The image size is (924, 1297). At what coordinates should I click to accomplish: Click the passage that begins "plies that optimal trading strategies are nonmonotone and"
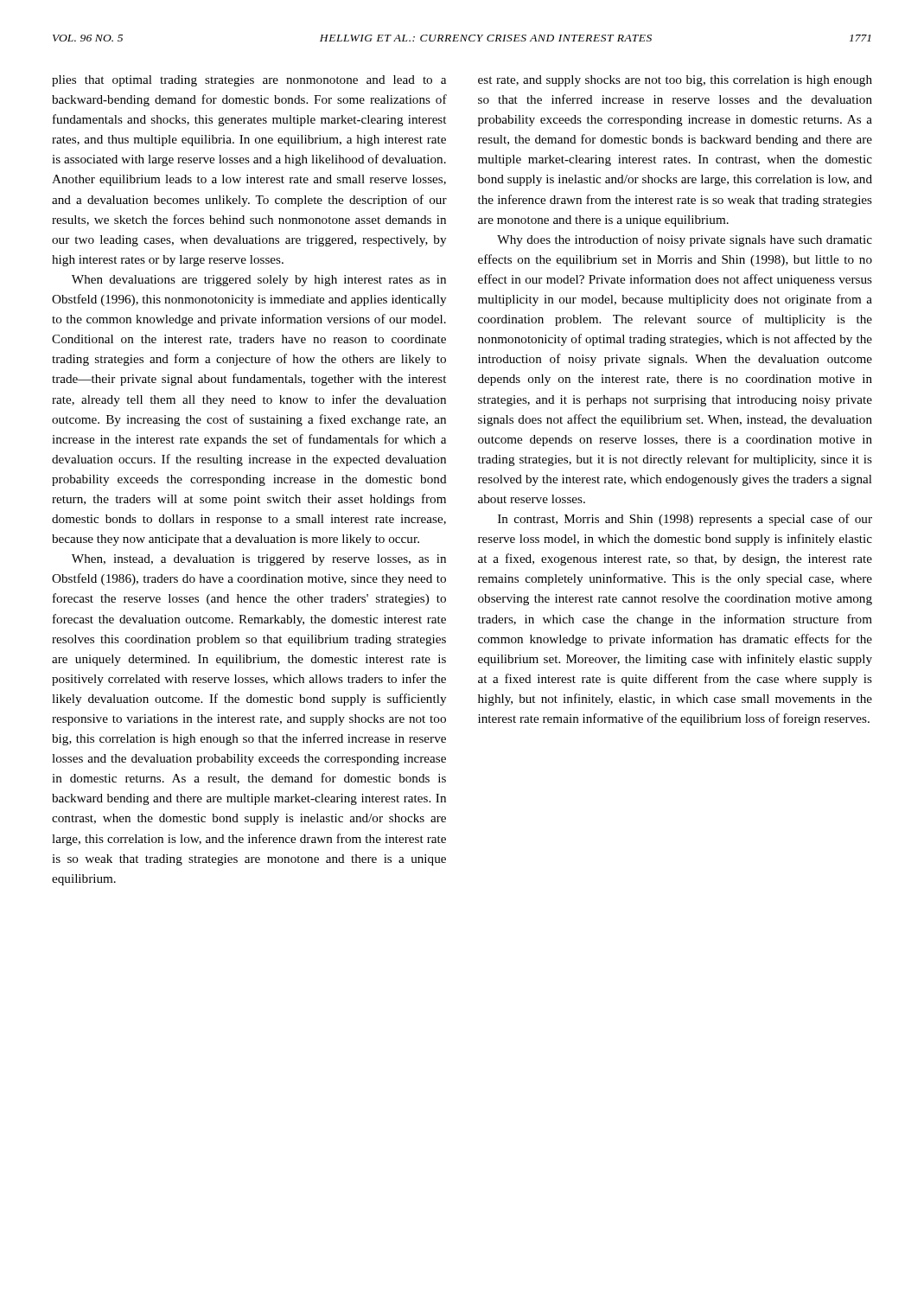249,169
